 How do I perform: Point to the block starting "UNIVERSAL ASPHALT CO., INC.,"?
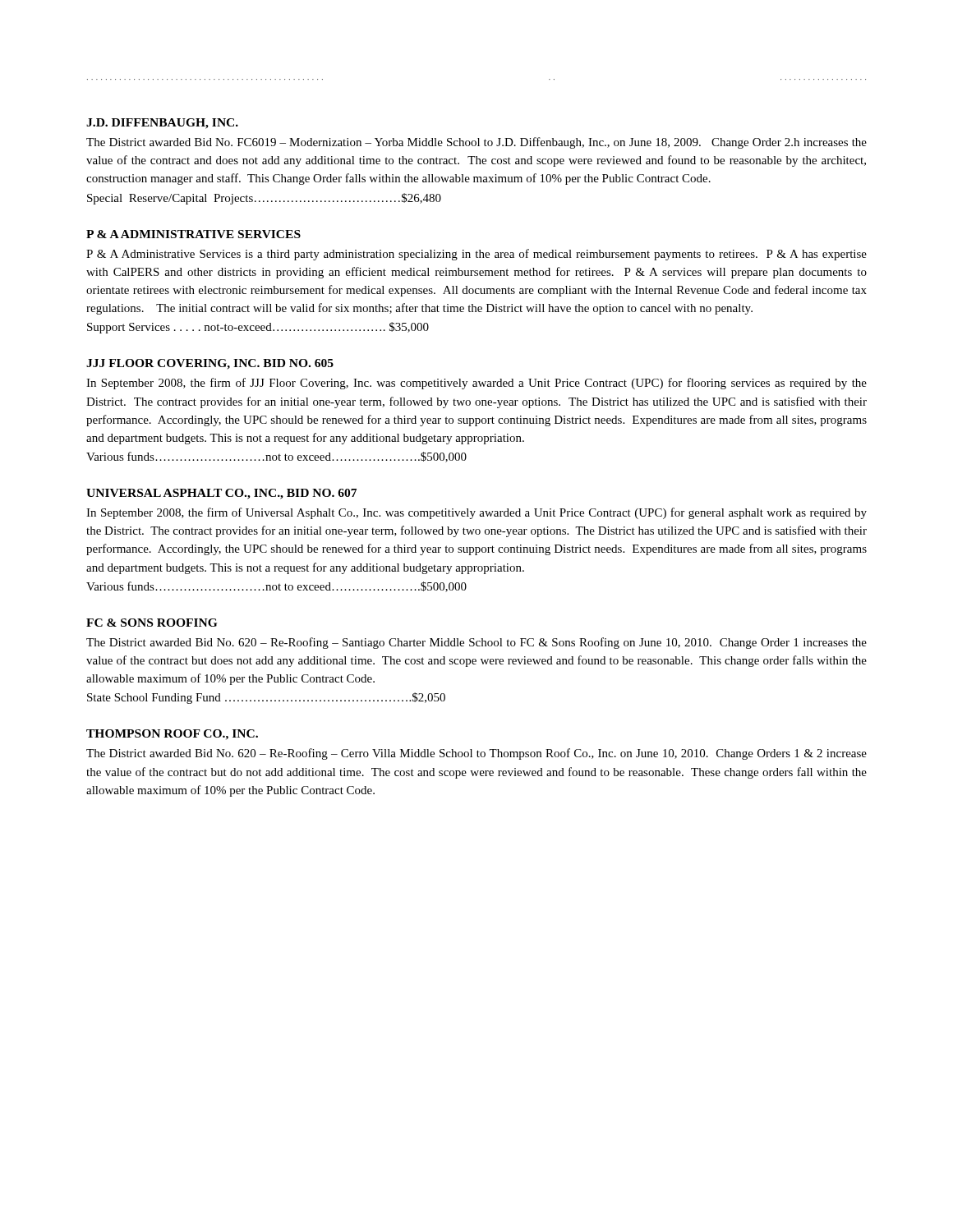[222, 492]
